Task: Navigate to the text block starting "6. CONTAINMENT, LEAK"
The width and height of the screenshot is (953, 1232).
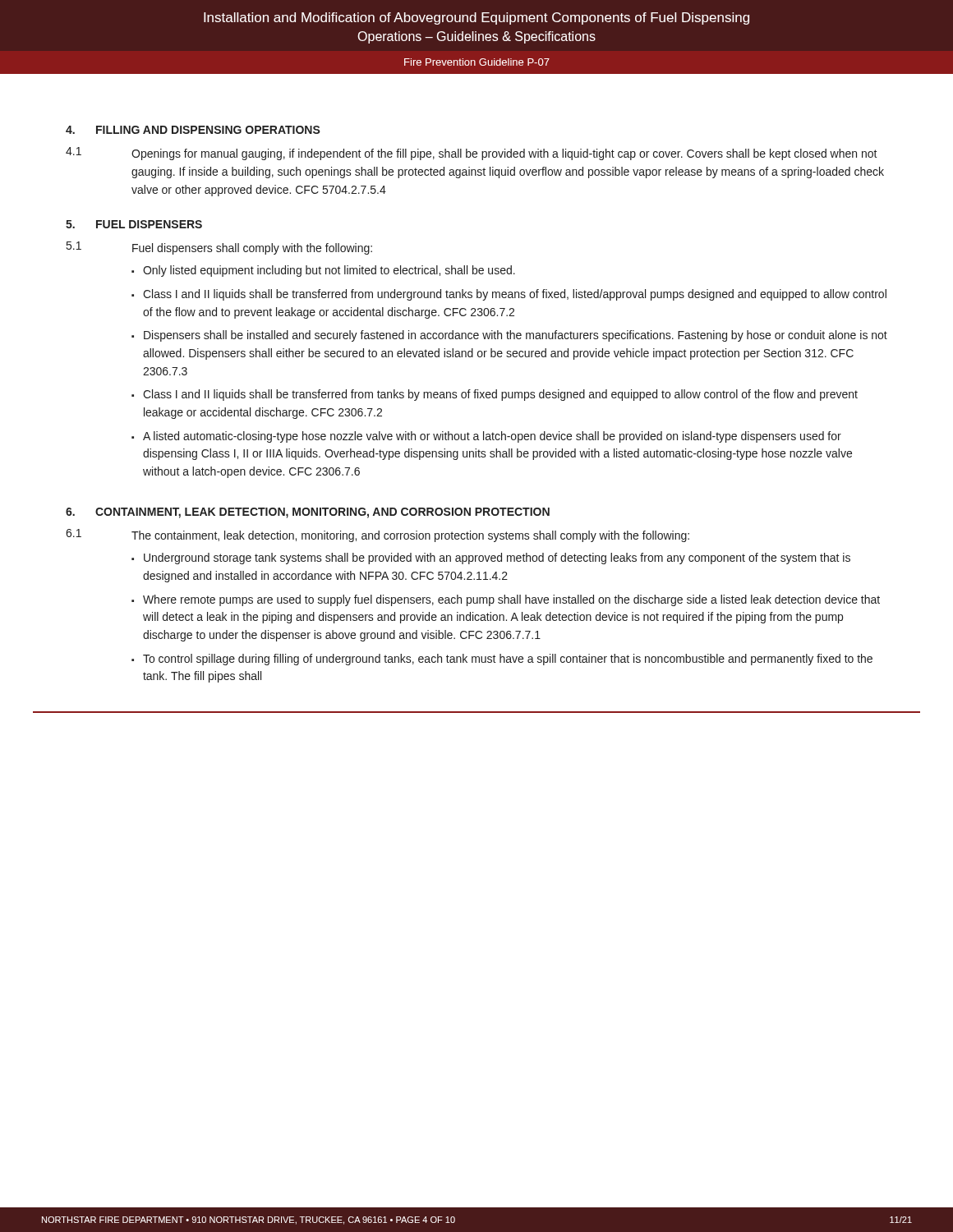Action: pos(308,512)
